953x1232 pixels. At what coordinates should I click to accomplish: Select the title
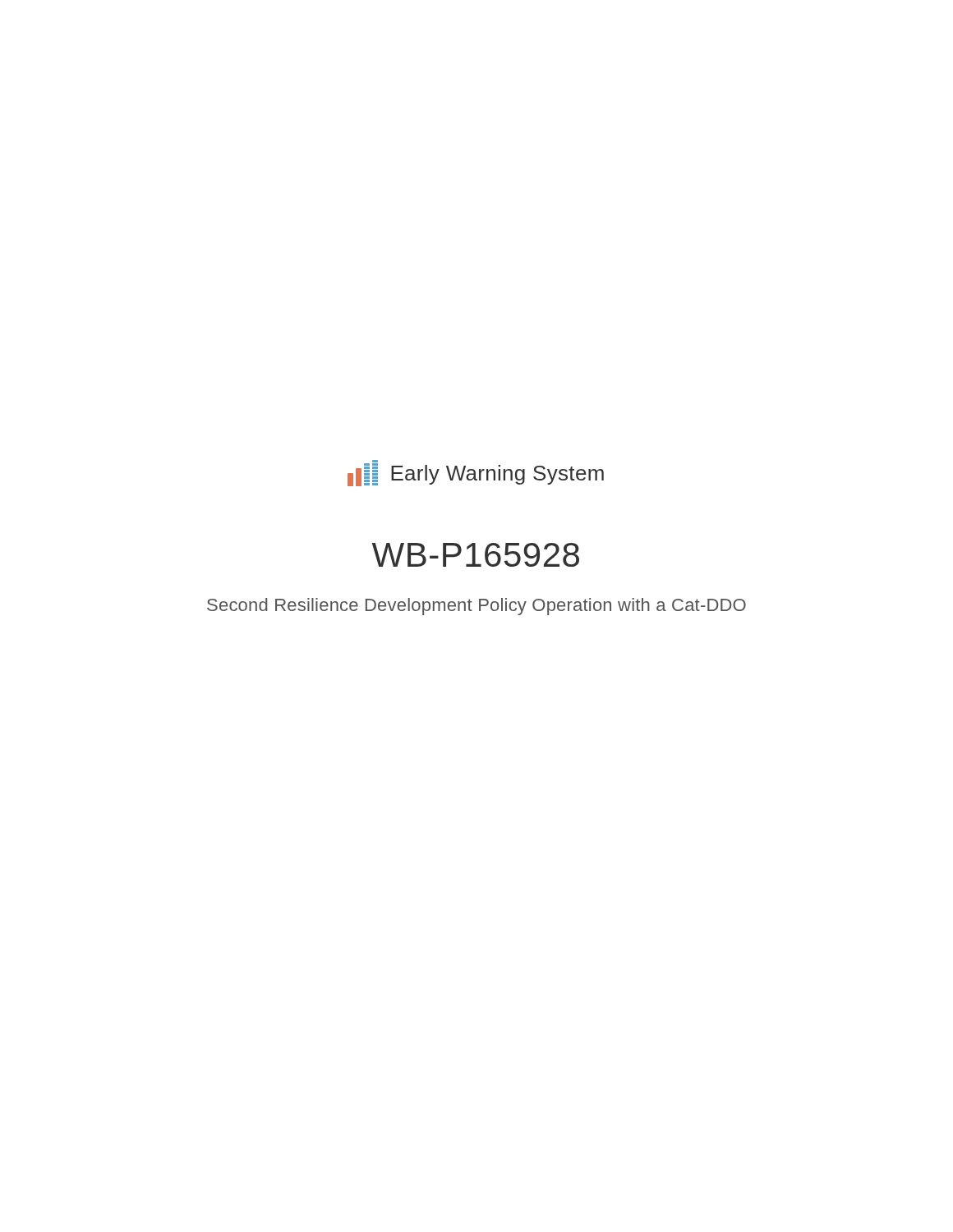tap(476, 555)
